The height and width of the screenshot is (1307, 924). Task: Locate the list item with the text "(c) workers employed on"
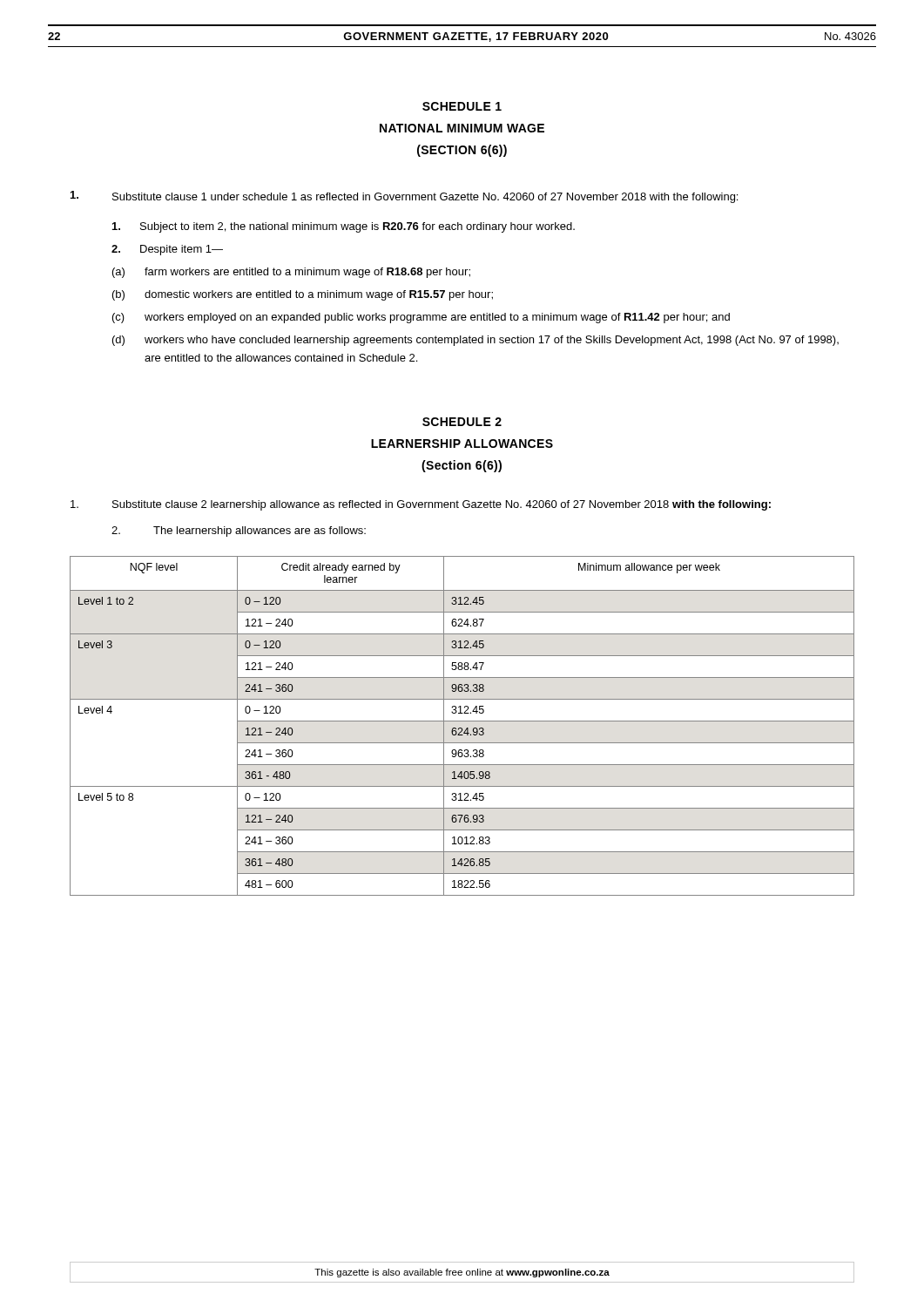[483, 317]
